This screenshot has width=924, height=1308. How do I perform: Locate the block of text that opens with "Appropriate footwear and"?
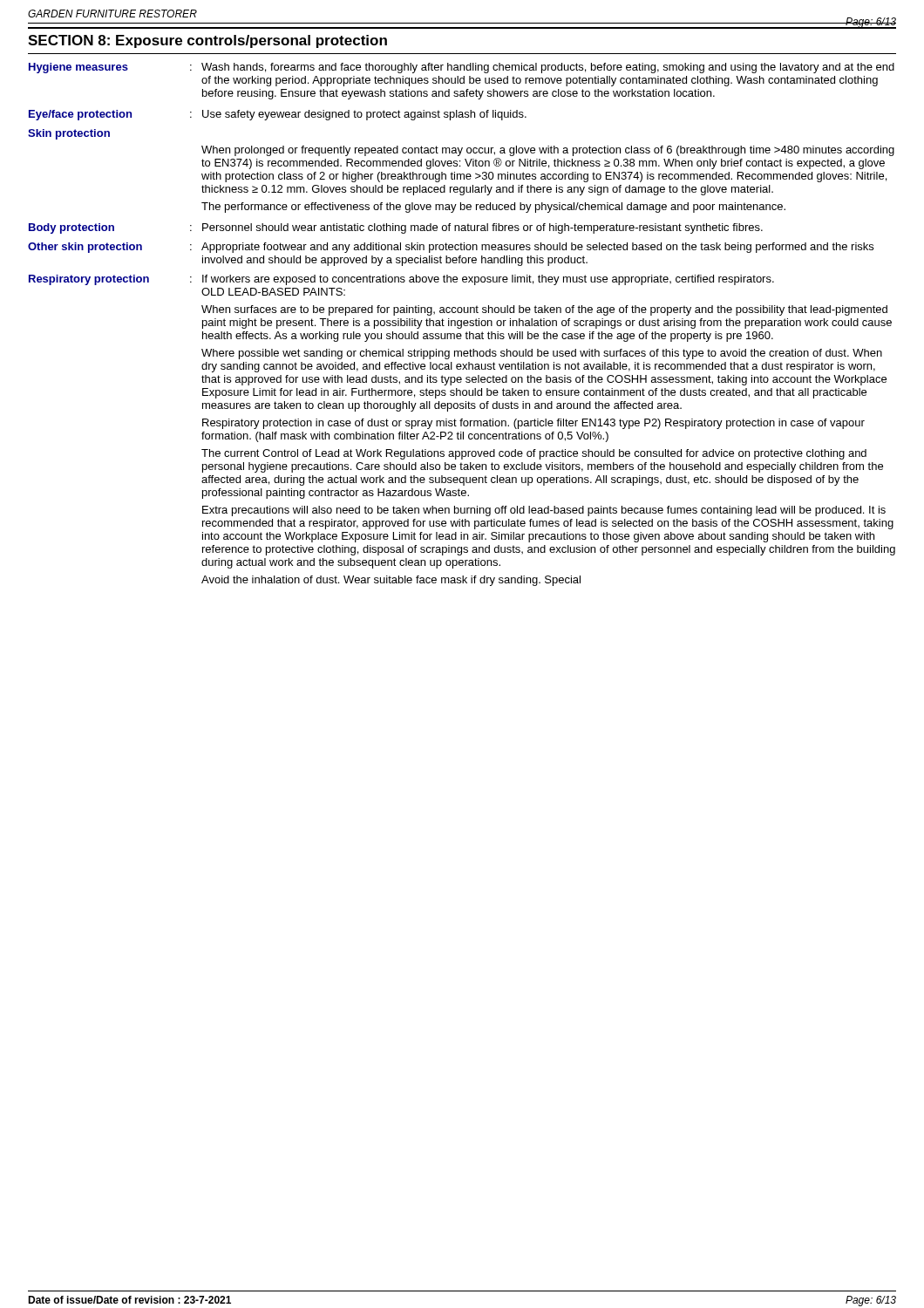click(x=538, y=253)
